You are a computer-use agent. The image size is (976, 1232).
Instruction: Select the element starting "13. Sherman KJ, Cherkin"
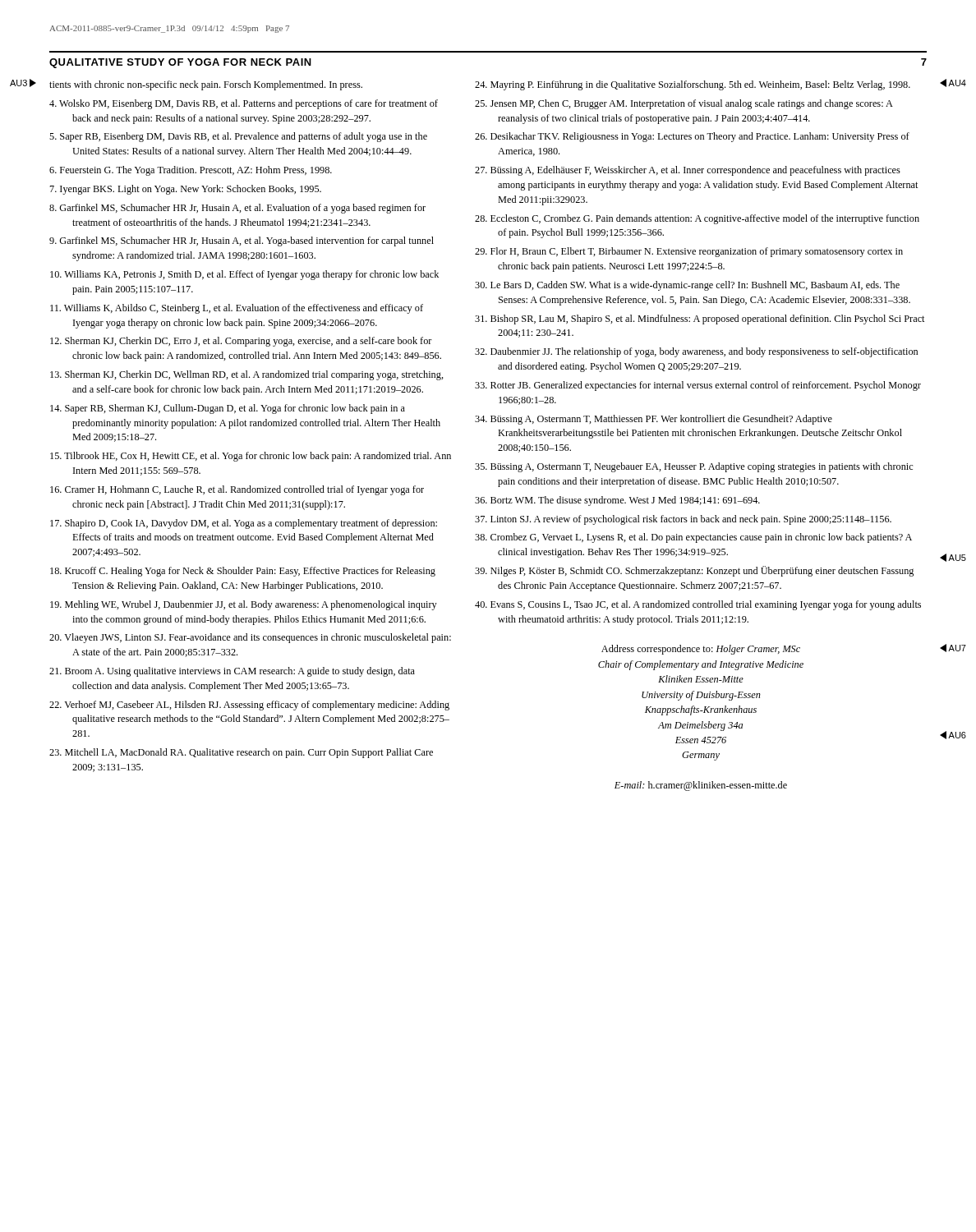(x=246, y=382)
